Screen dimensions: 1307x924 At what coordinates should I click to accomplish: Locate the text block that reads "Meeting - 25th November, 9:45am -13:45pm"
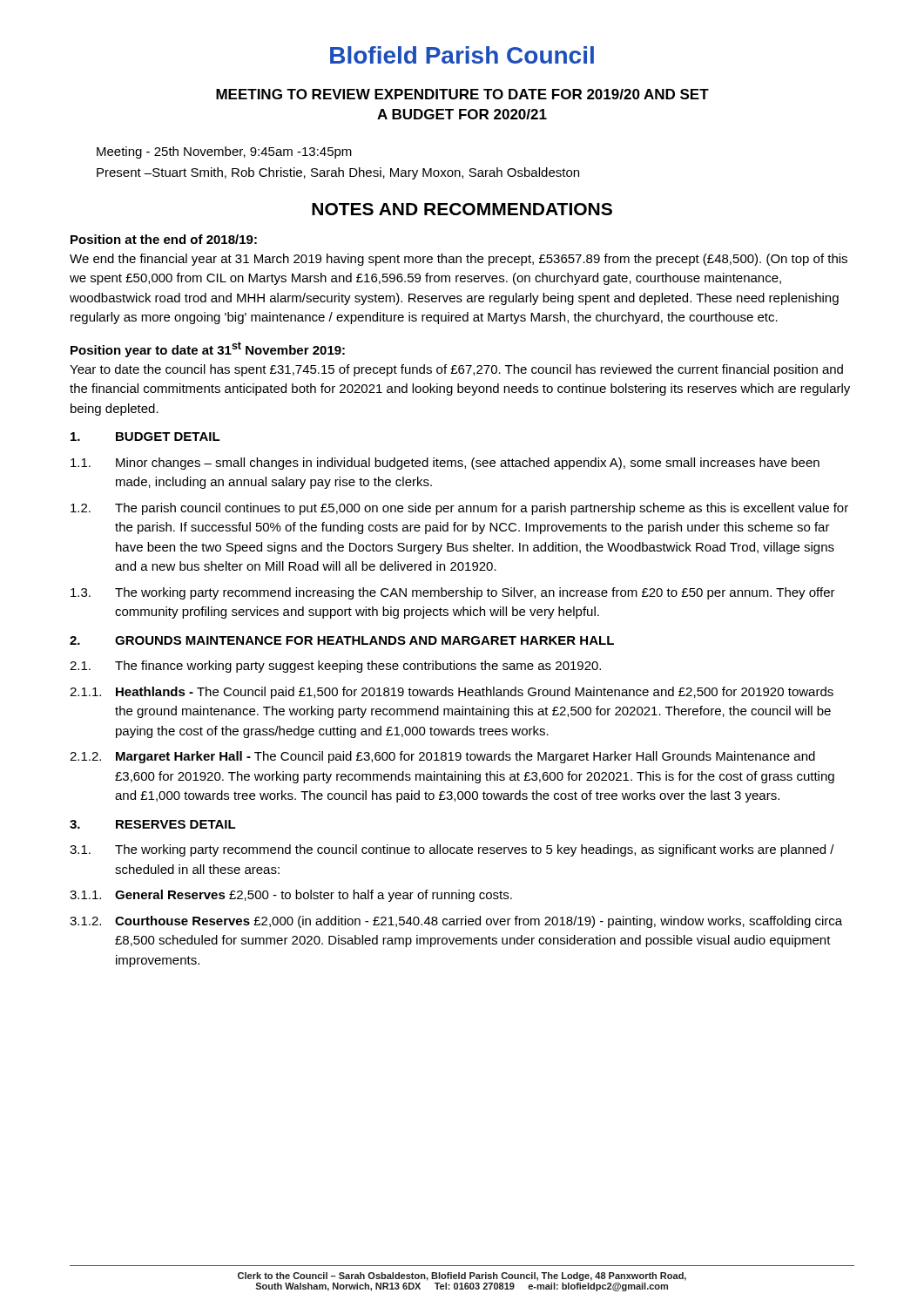[x=338, y=161]
